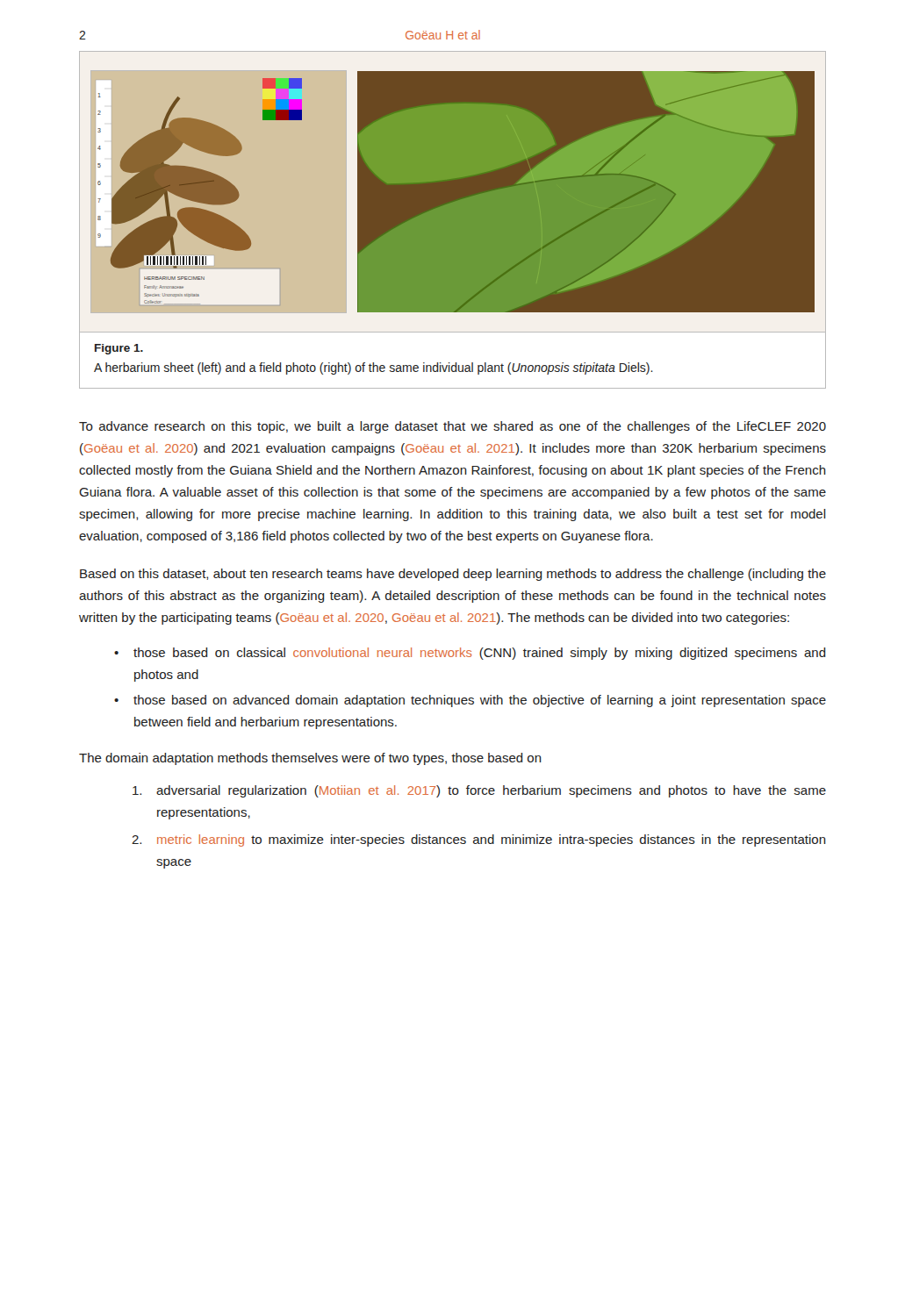
Task: Locate the photo
Action: 452,192
